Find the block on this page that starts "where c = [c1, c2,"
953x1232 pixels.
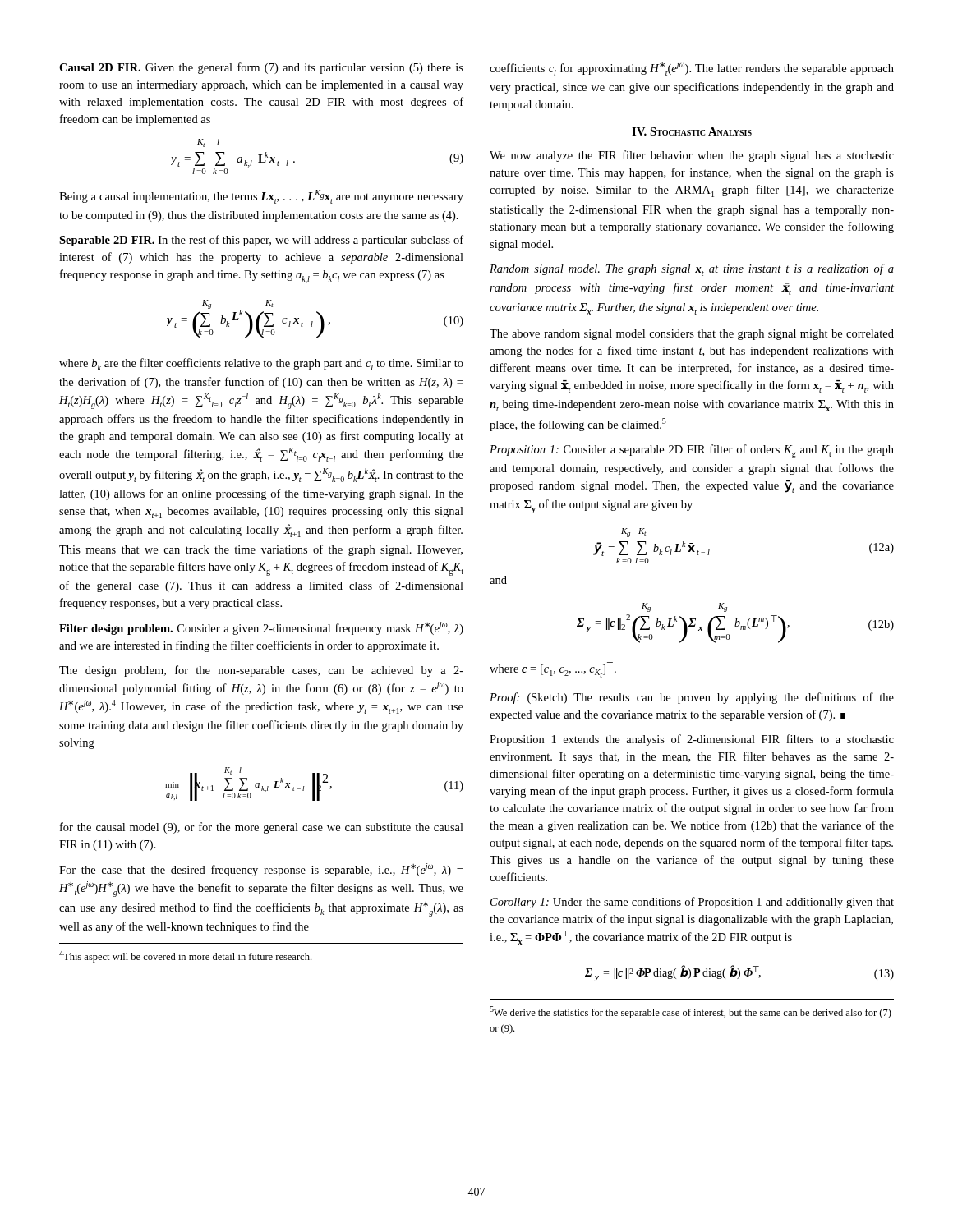692,804
